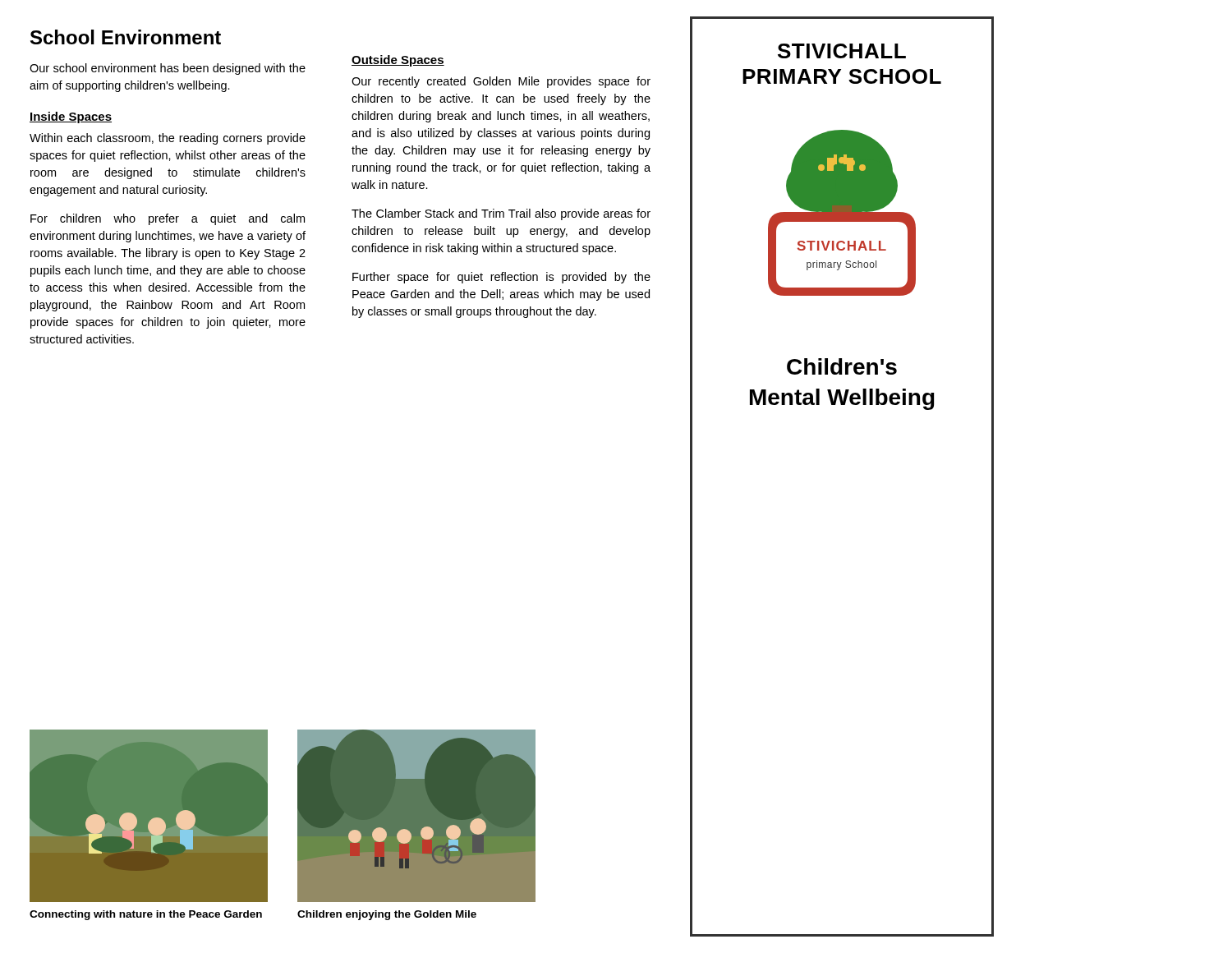
Task: Navigate to the text starting "Further space for quiet reflection is provided by"
Action: click(x=501, y=294)
